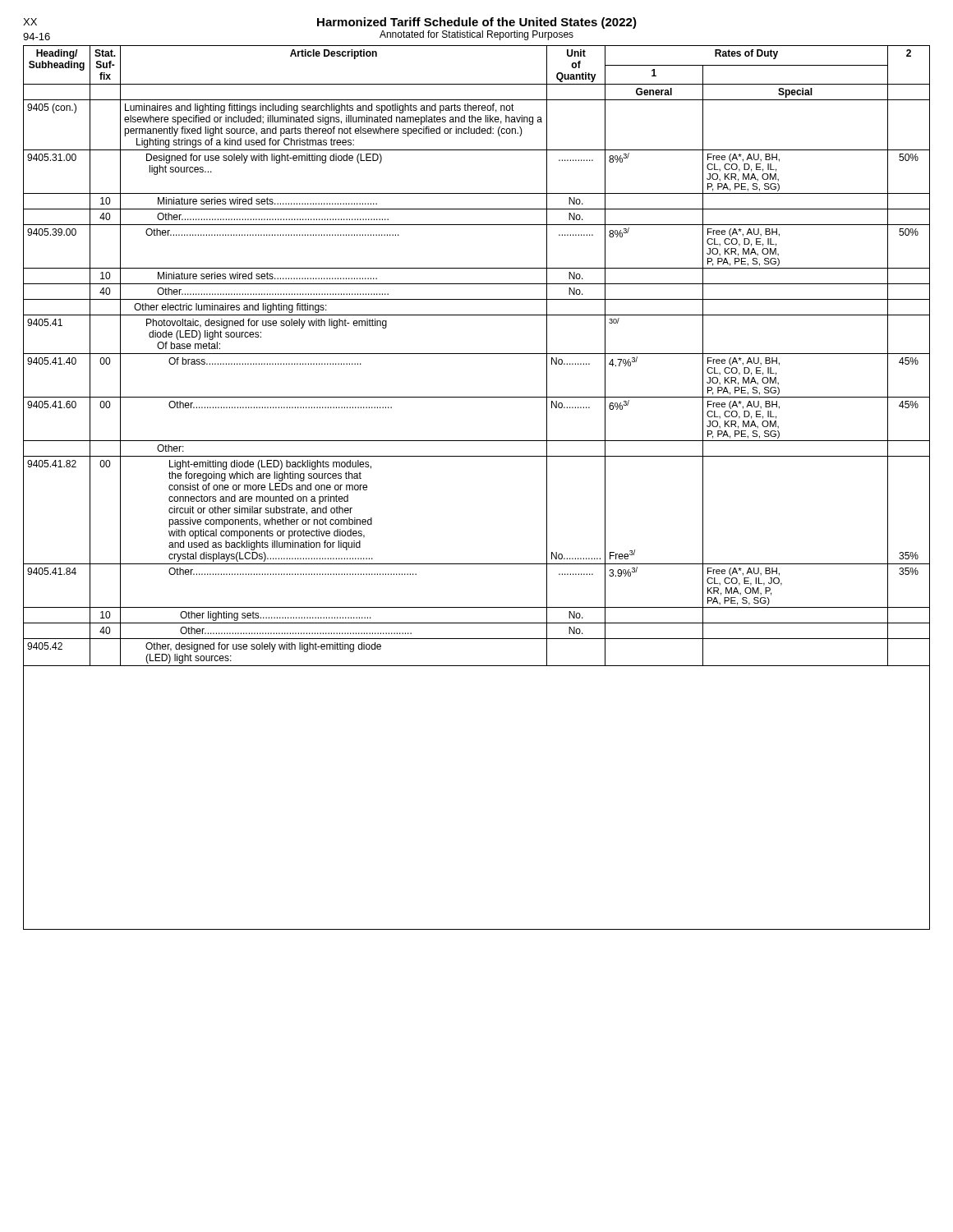
Task: Select the table
Action: [x=476, y=488]
